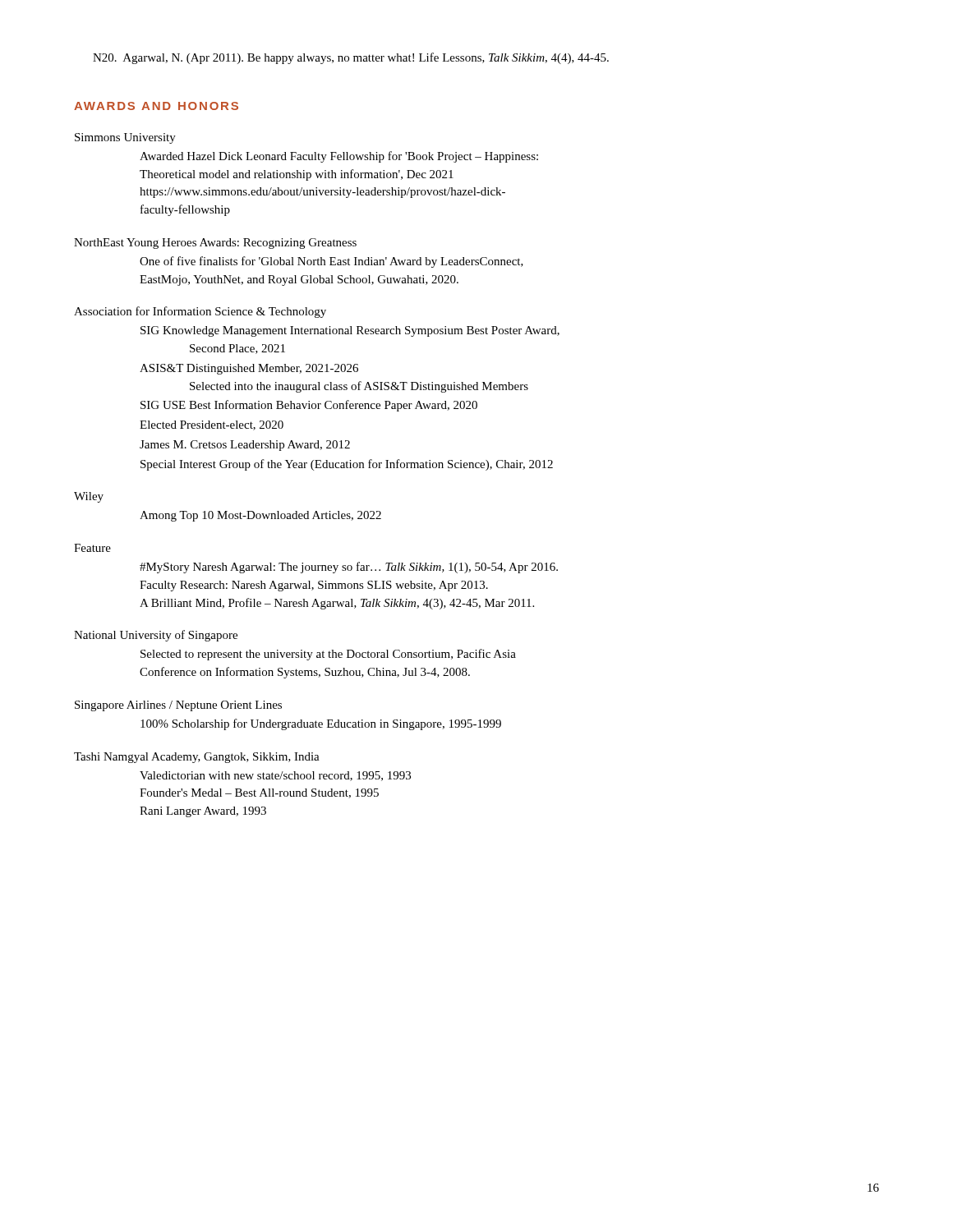Find the list item that reads "ASIS&T Distinguished Member, 2021-2026"
The image size is (953, 1232).
coord(334,377)
